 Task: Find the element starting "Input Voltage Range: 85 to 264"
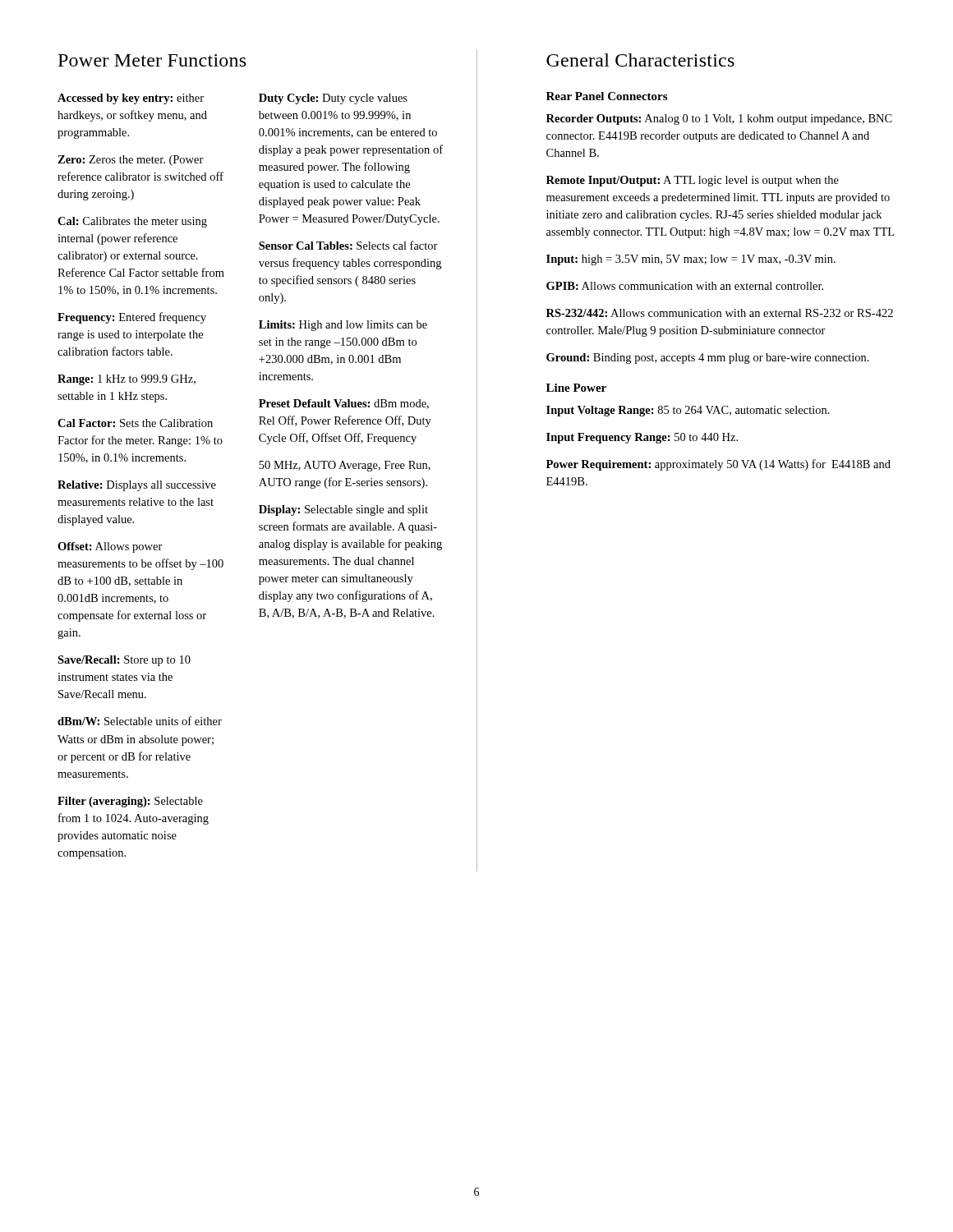(688, 410)
